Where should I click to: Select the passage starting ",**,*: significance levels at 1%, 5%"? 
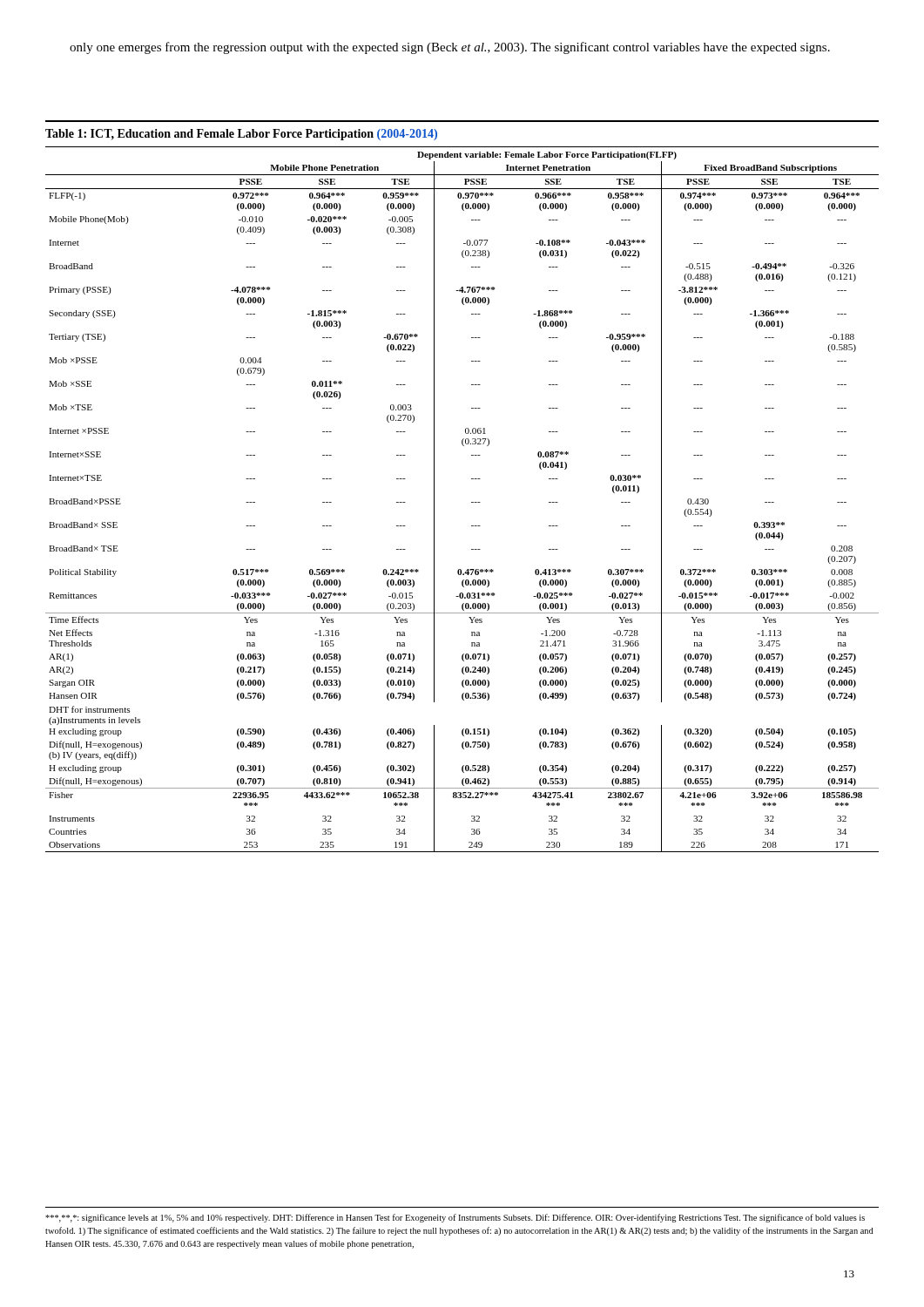(x=459, y=1231)
